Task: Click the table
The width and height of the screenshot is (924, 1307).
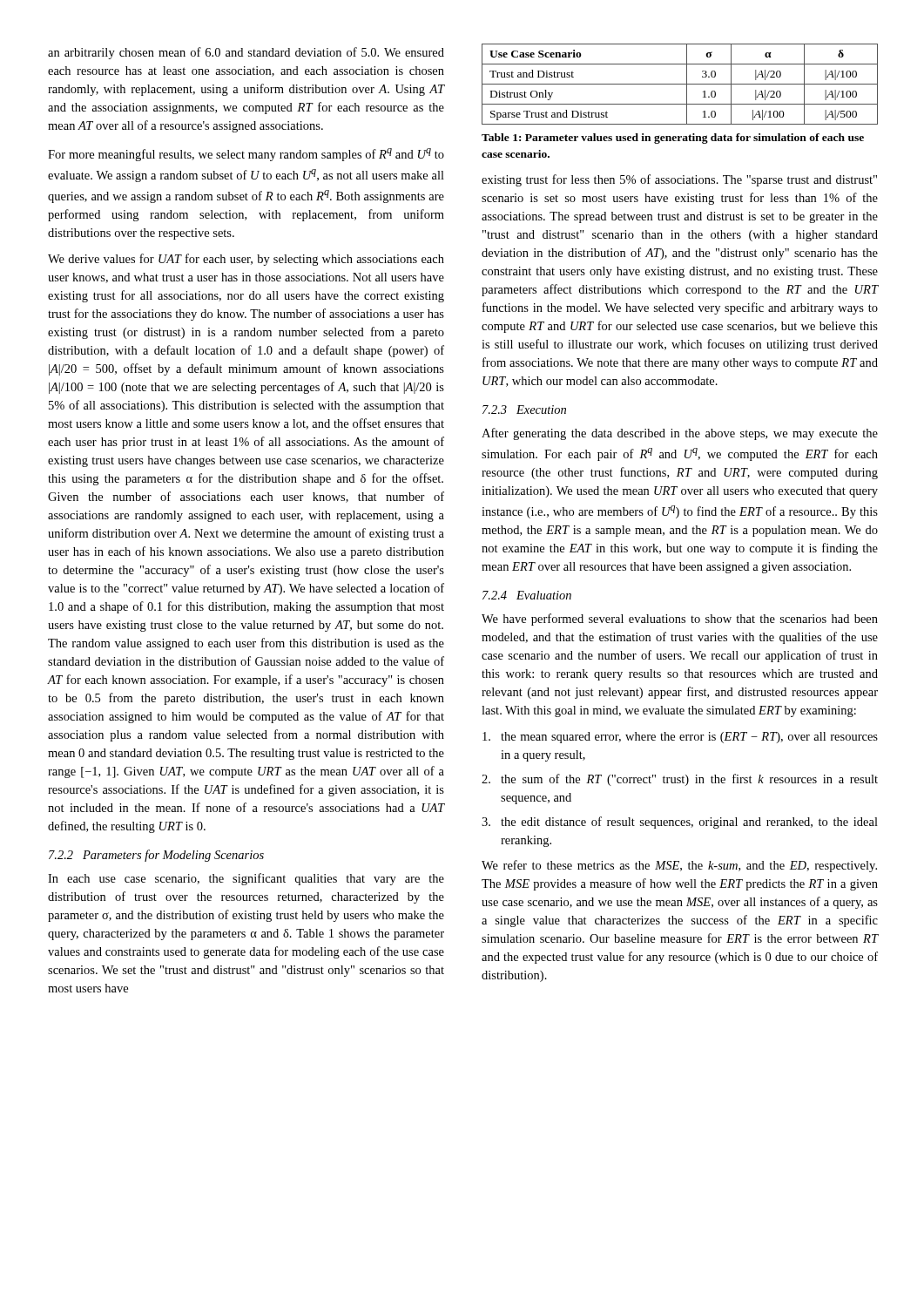Action: coord(680,84)
